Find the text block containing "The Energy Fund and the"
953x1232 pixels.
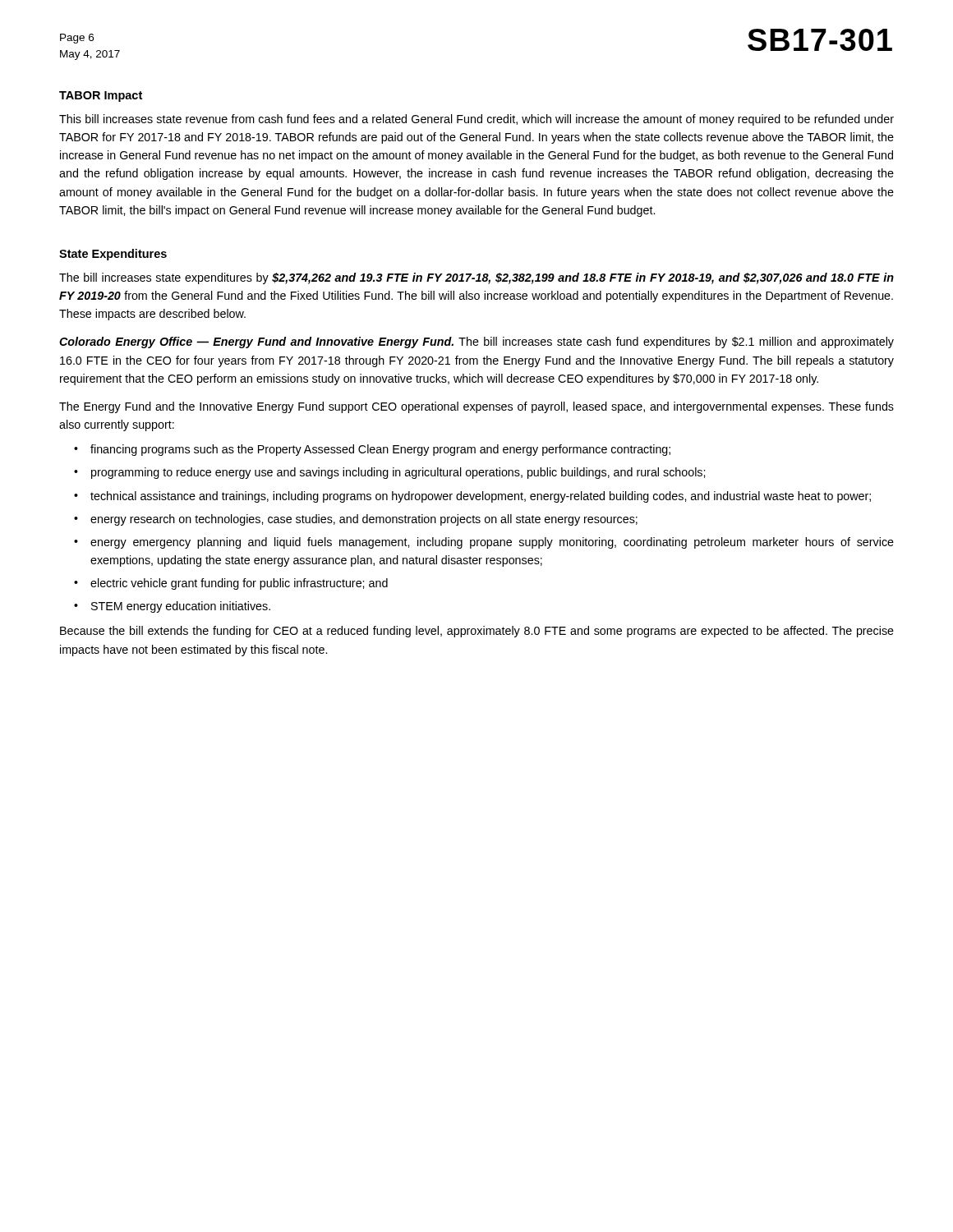tap(476, 416)
